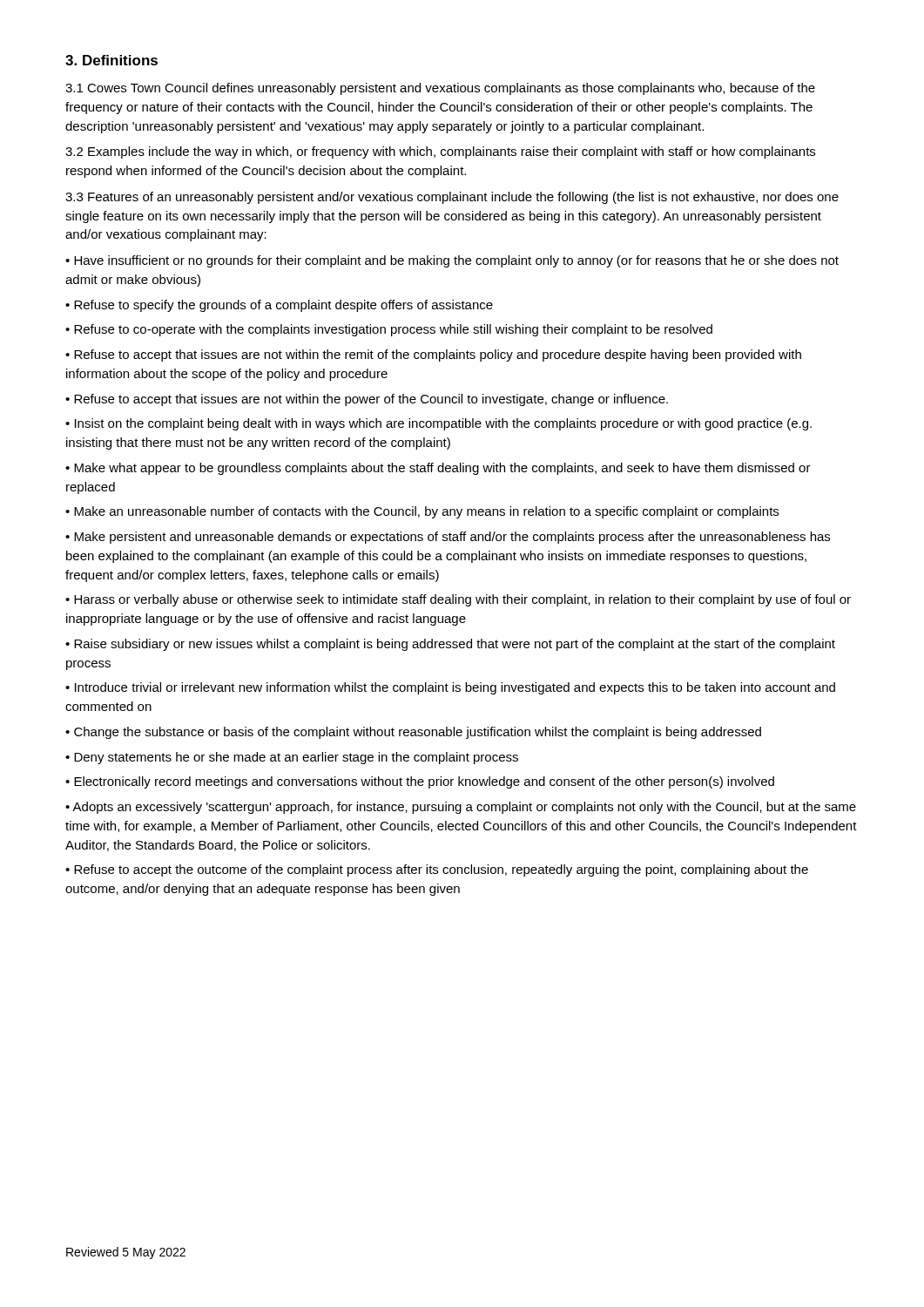Select the text block with the text "1 Cowes Town"
This screenshot has height=1307, width=924.
[440, 107]
